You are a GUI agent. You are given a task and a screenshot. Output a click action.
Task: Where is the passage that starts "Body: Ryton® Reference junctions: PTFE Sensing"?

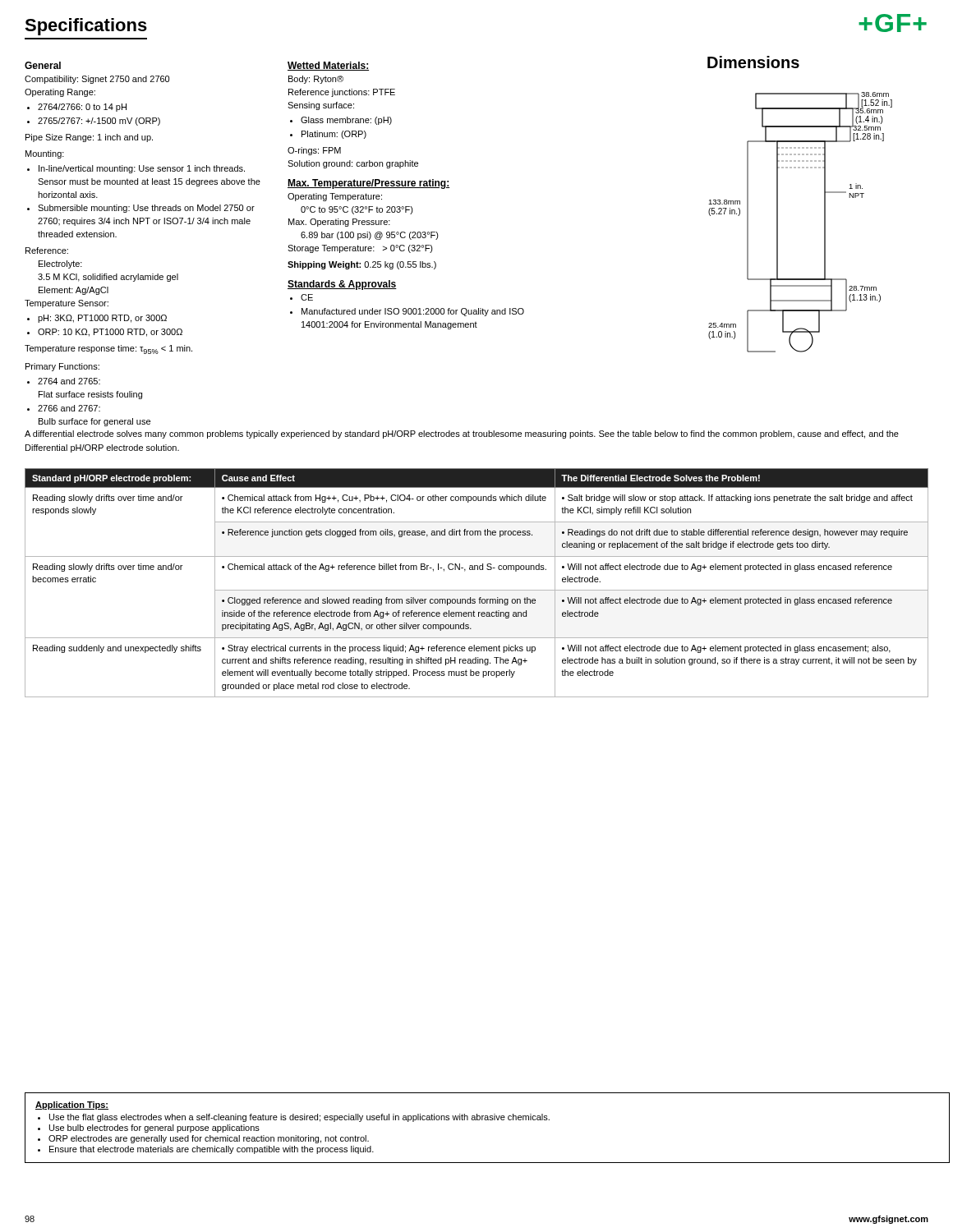[316, 80]
